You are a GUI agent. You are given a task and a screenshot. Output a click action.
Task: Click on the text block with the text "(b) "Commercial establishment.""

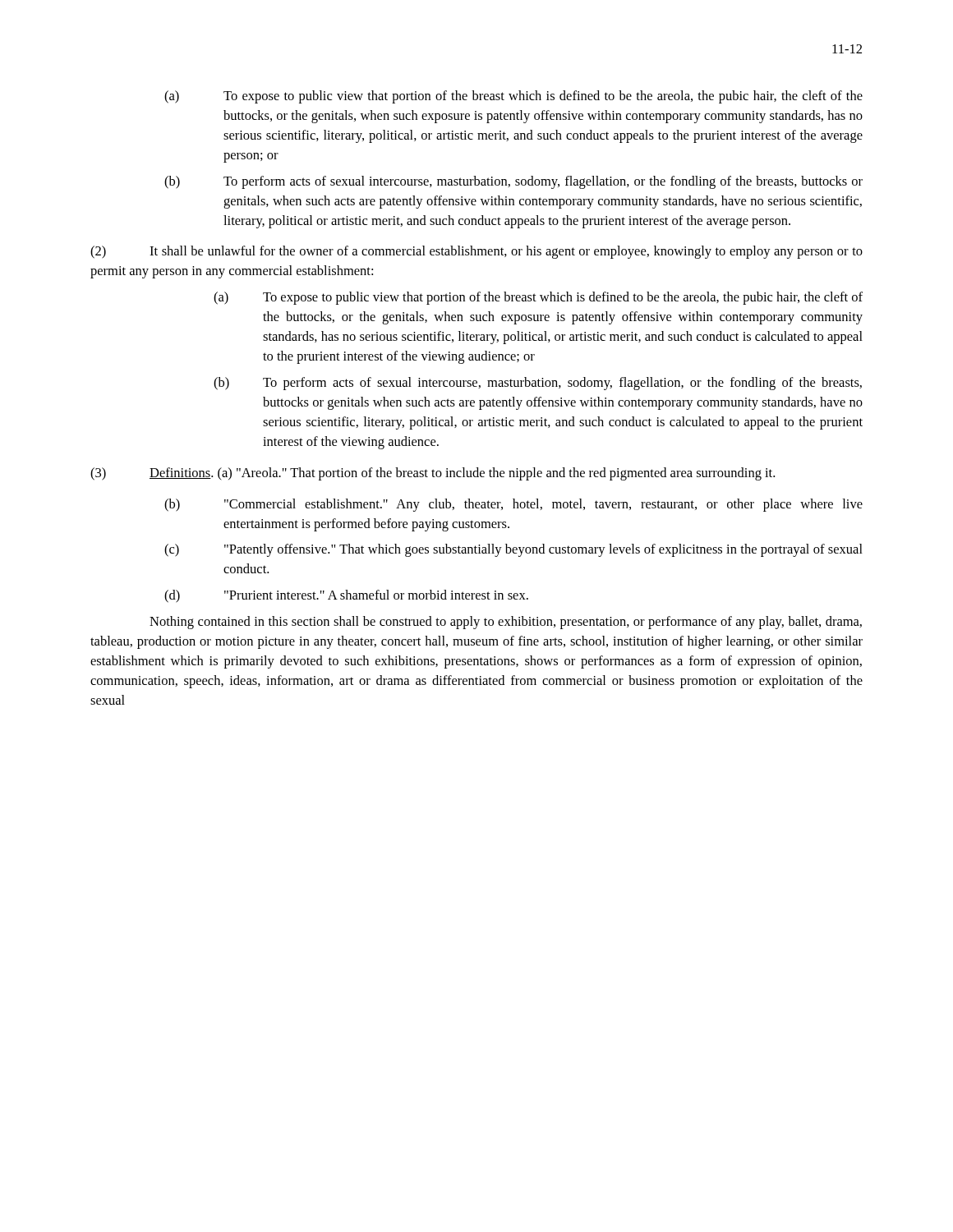[x=513, y=514]
